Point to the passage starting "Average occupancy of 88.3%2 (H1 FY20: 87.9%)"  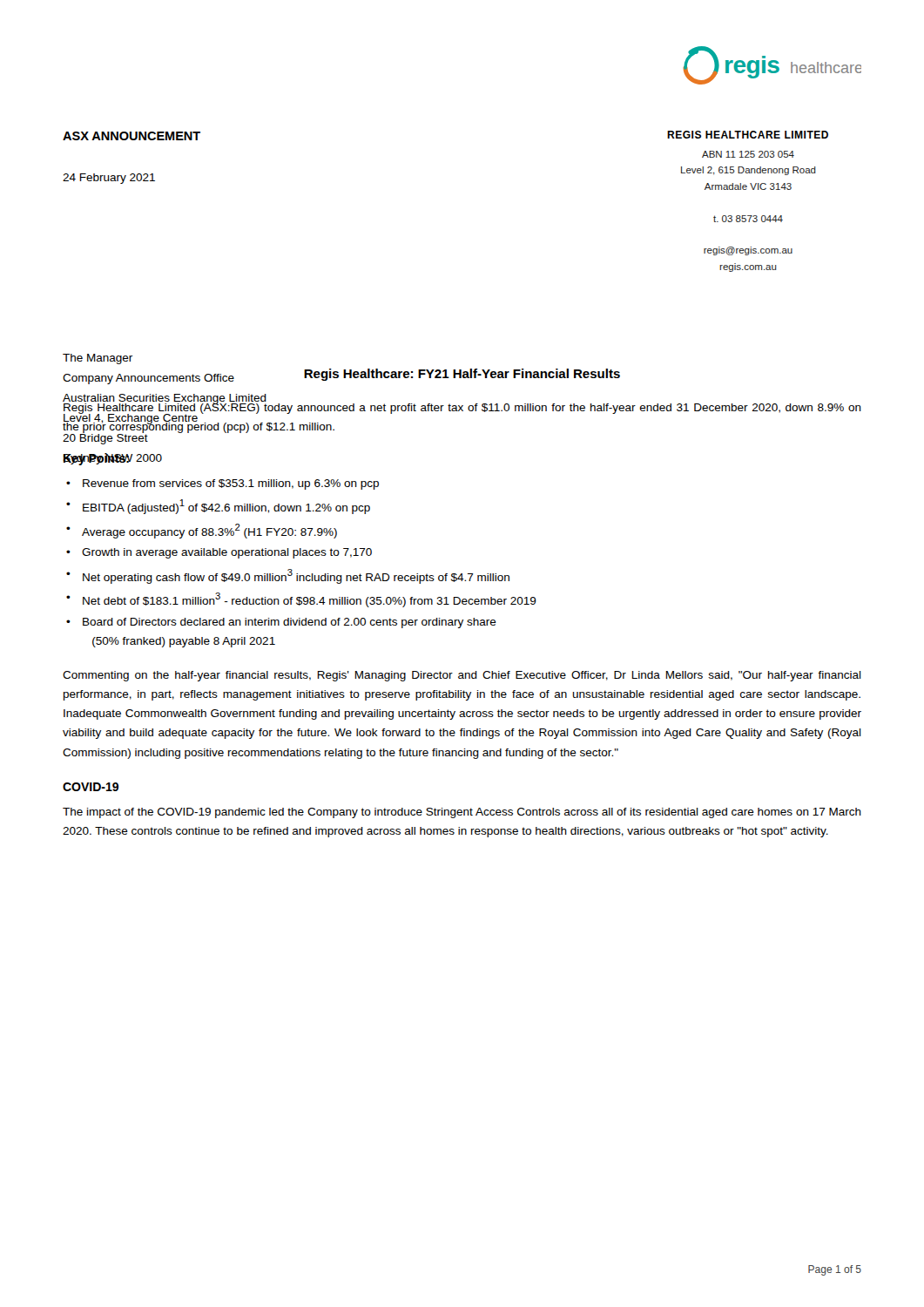point(210,530)
